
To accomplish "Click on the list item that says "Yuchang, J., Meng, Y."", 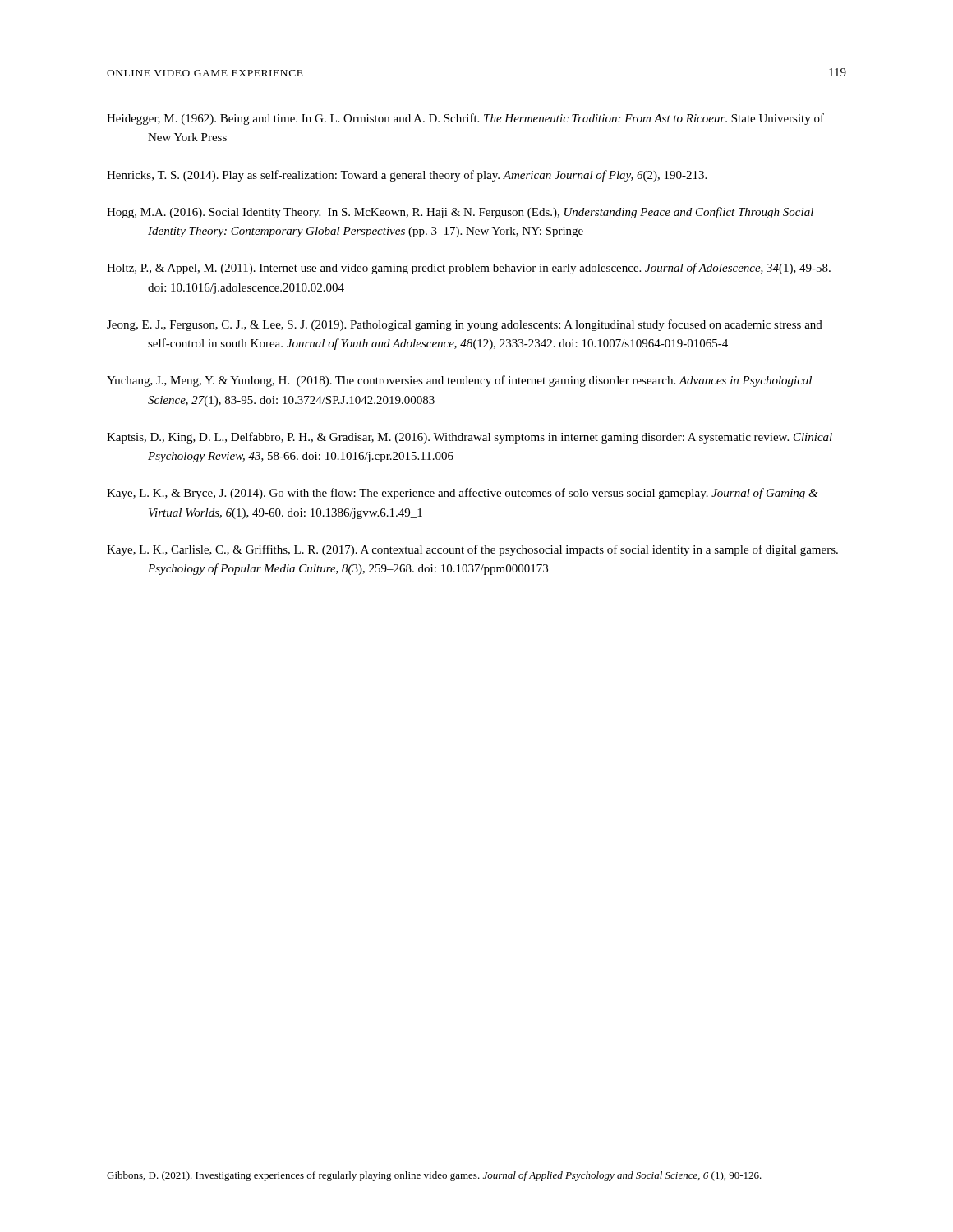I will [459, 390].
